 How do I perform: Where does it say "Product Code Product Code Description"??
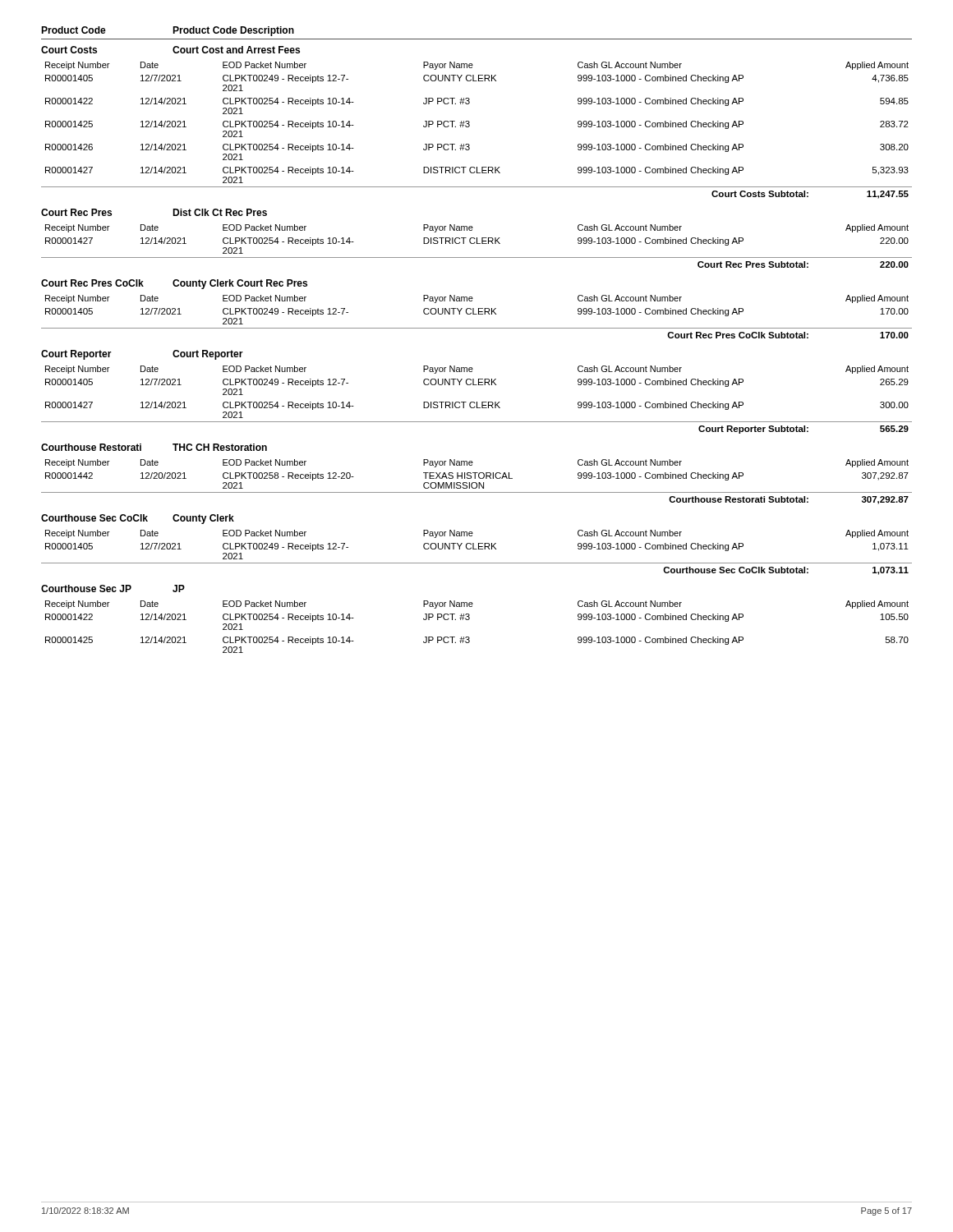476,30
